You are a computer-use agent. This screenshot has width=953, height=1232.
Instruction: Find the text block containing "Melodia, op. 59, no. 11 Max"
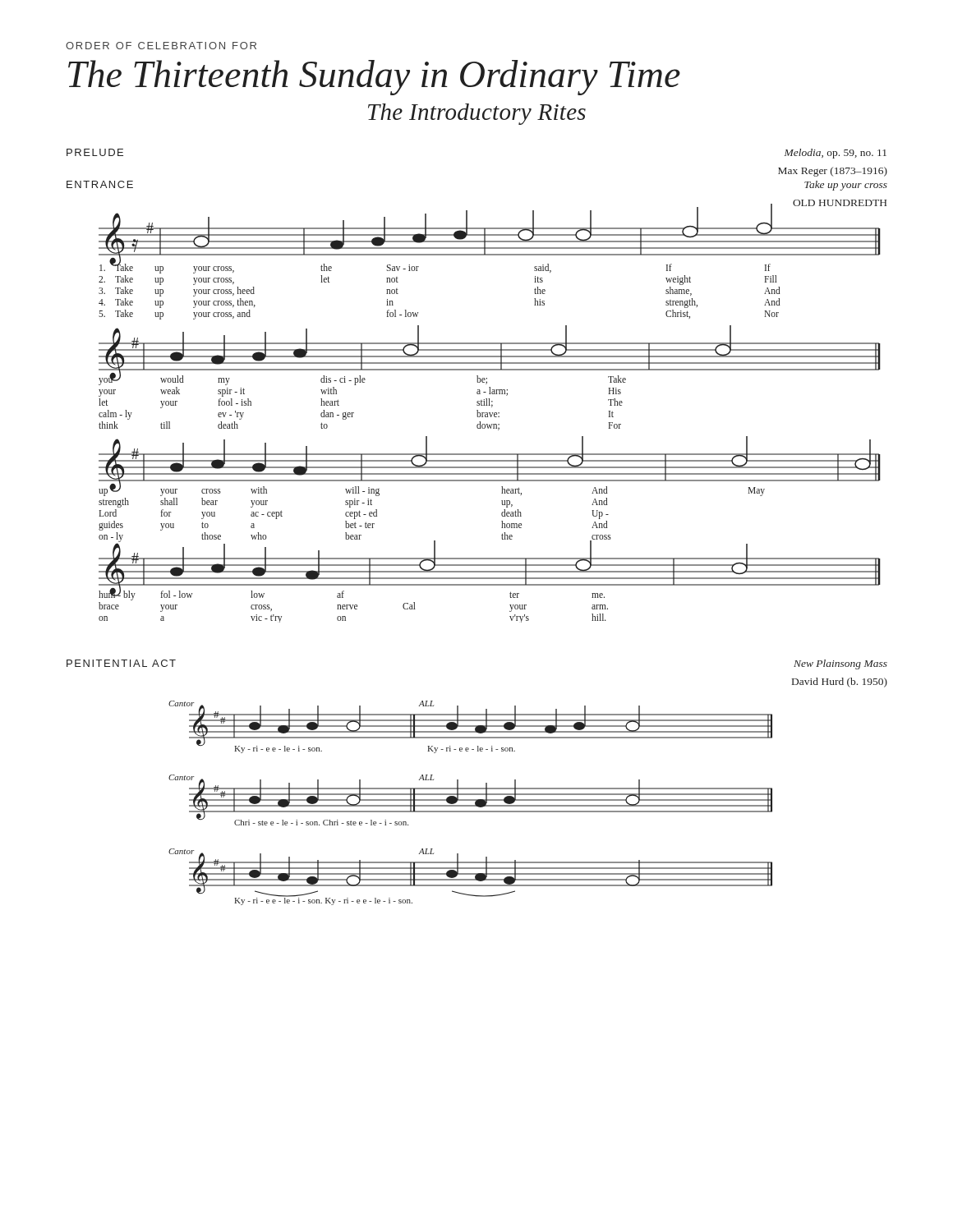(832, 161)
